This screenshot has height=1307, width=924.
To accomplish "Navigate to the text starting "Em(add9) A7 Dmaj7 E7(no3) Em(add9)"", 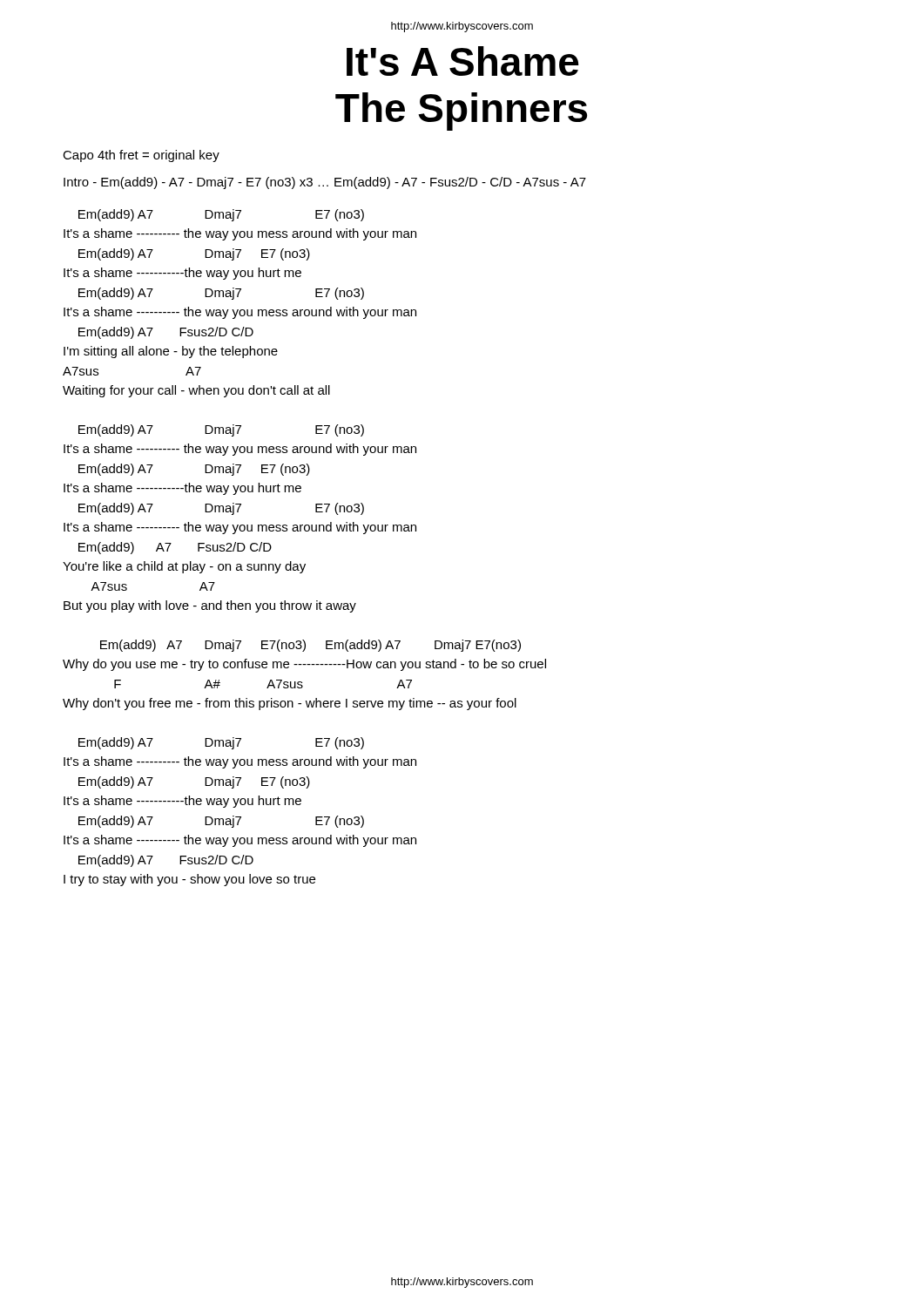I will pyautogui.click(x=462, y=674).
